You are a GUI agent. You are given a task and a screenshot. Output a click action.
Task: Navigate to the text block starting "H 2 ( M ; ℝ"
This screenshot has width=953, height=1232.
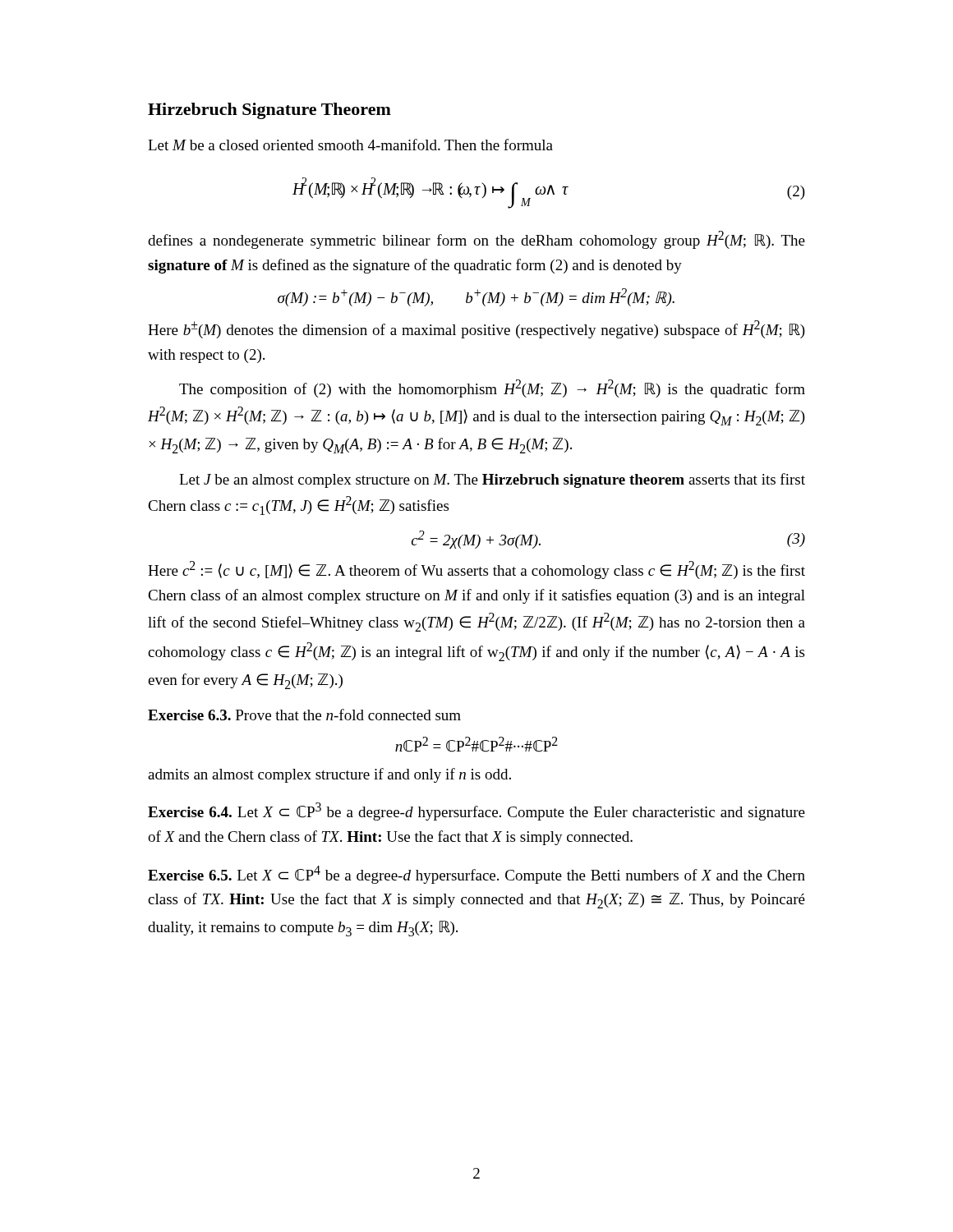point(542,192)
